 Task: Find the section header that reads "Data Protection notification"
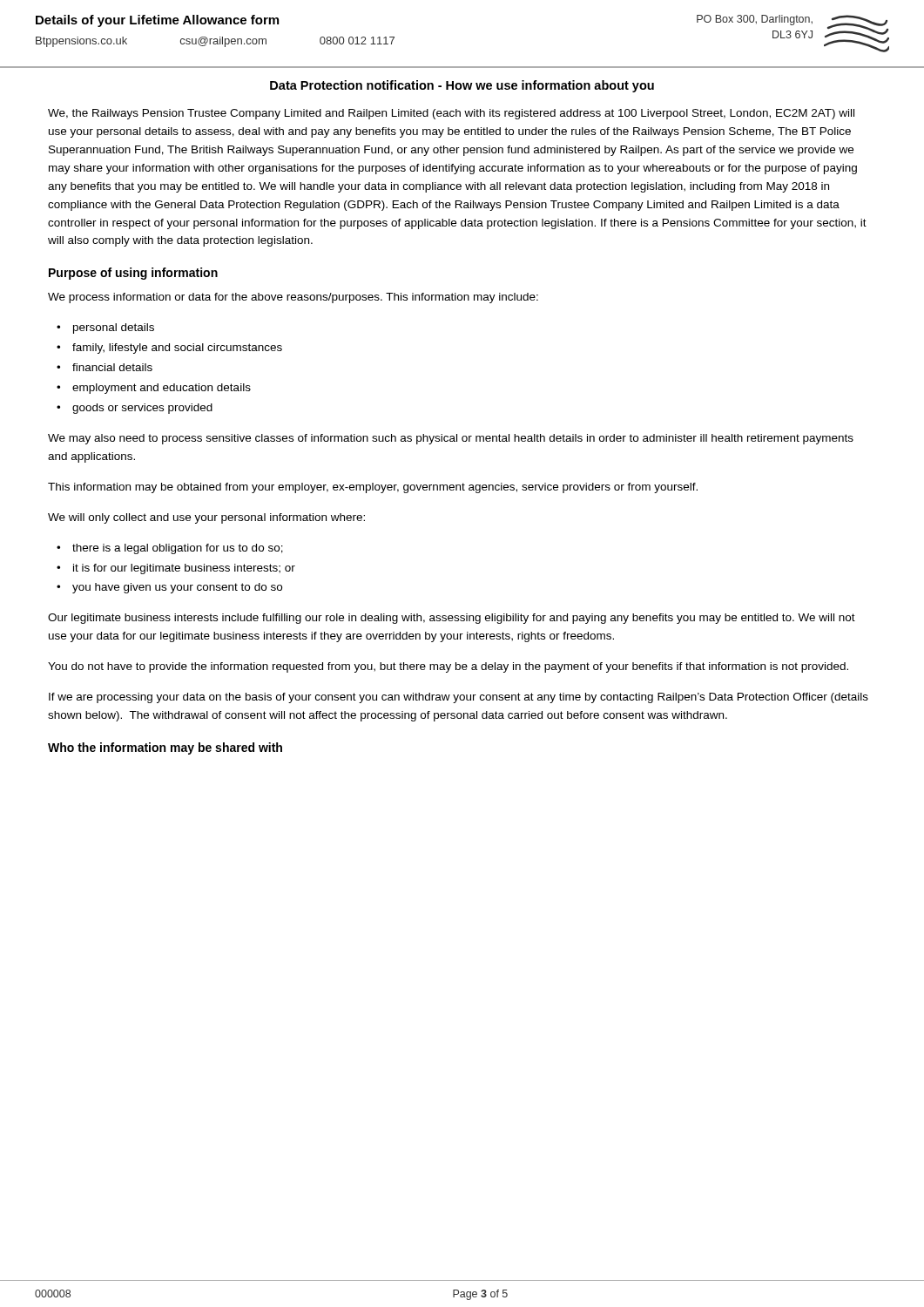point(462,85)
